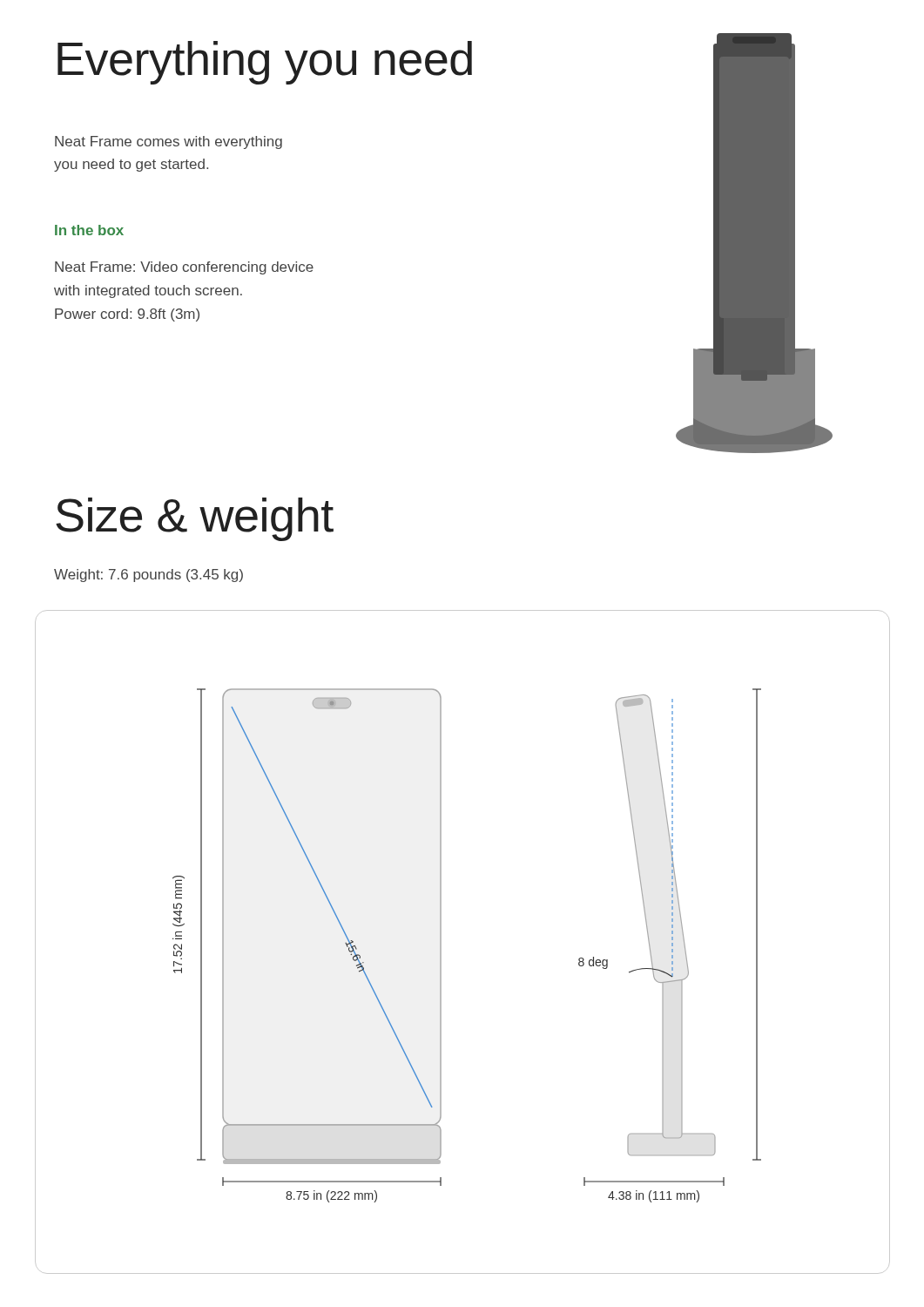Find the text block containing "Neat Frame comes with everythingyou need"
Screen dimensions: 1307x924
[168, 153]
